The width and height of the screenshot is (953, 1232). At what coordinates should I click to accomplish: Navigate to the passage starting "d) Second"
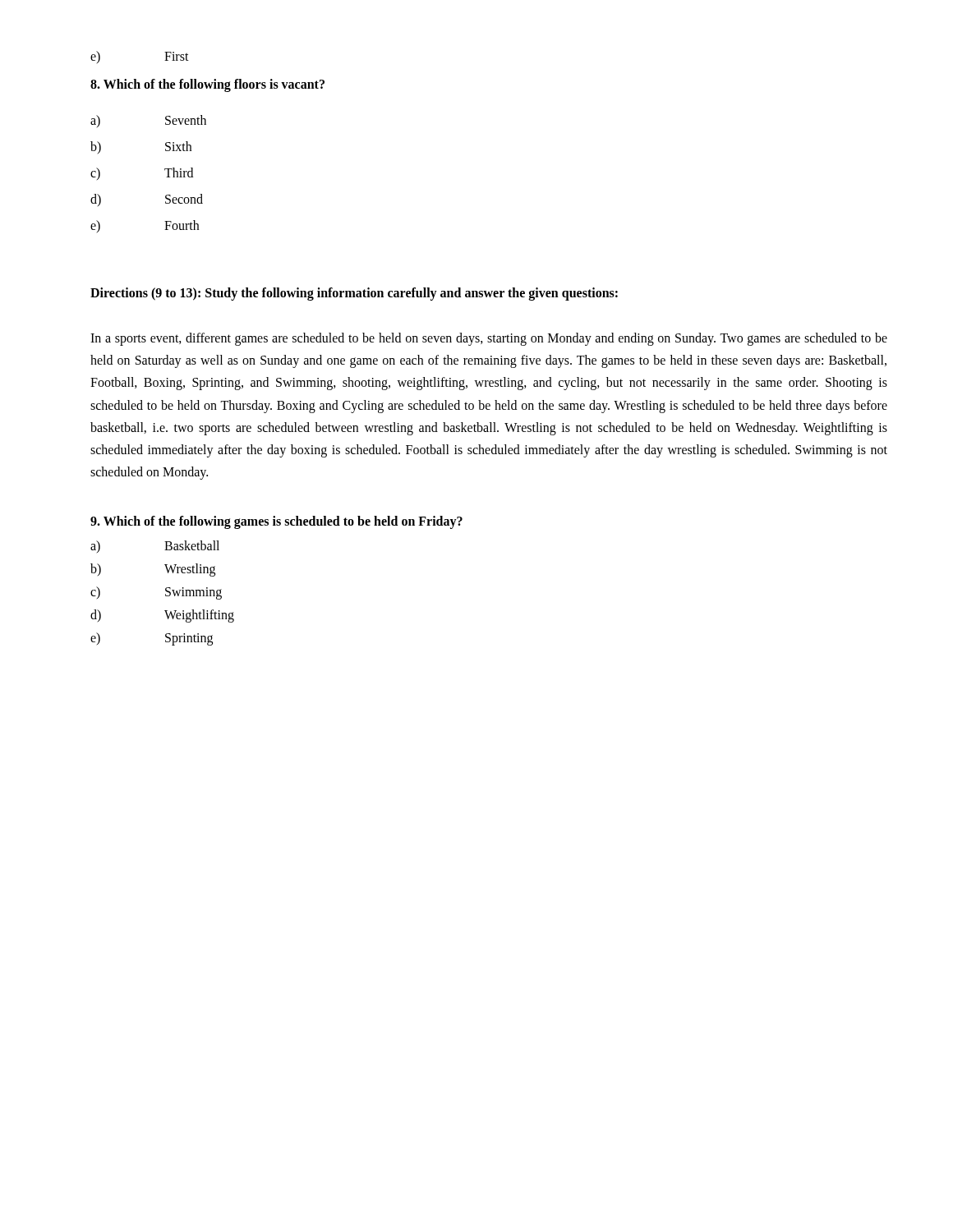(x=96, y=200)
